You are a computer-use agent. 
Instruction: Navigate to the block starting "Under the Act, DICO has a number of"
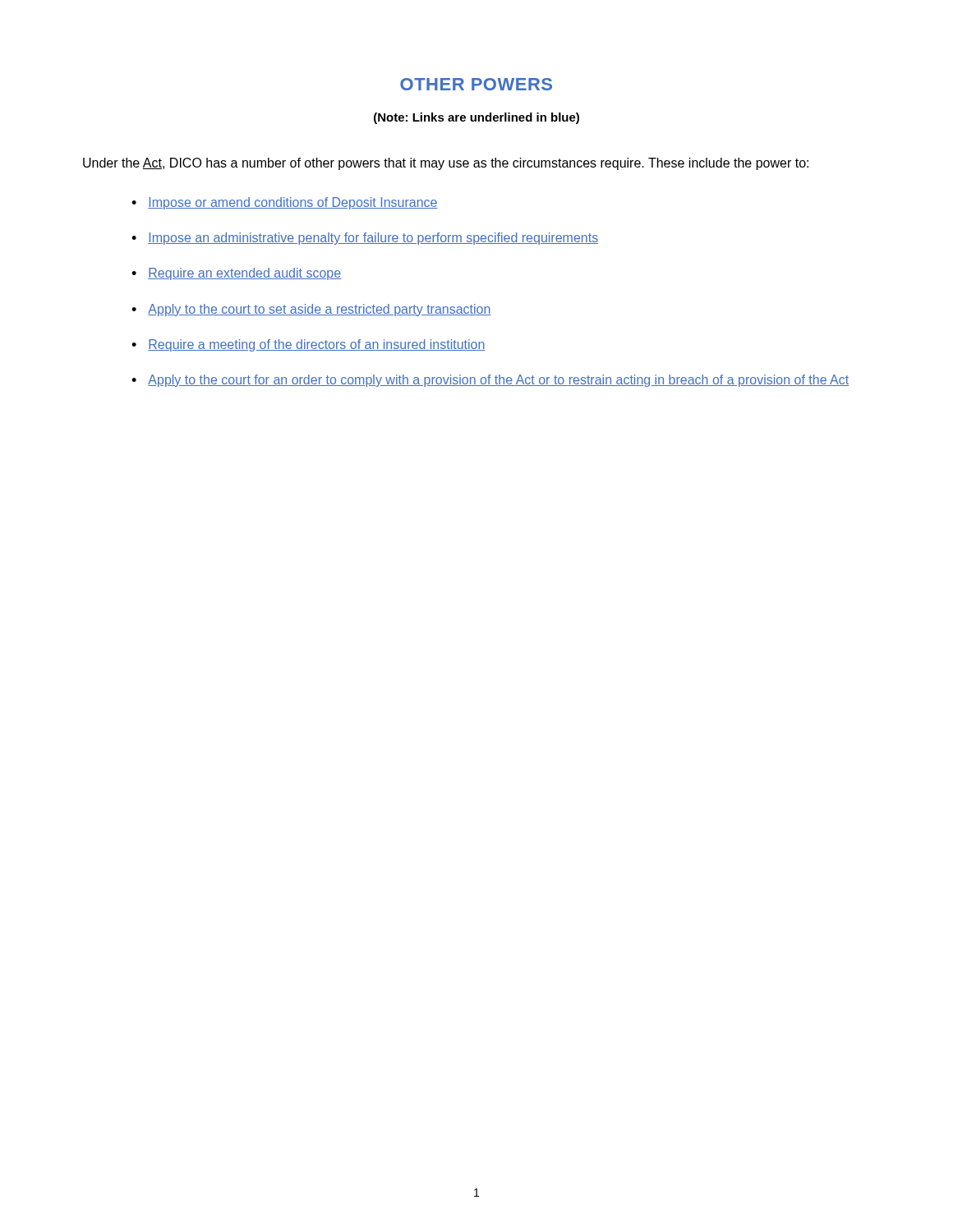[x=446, y=163]
